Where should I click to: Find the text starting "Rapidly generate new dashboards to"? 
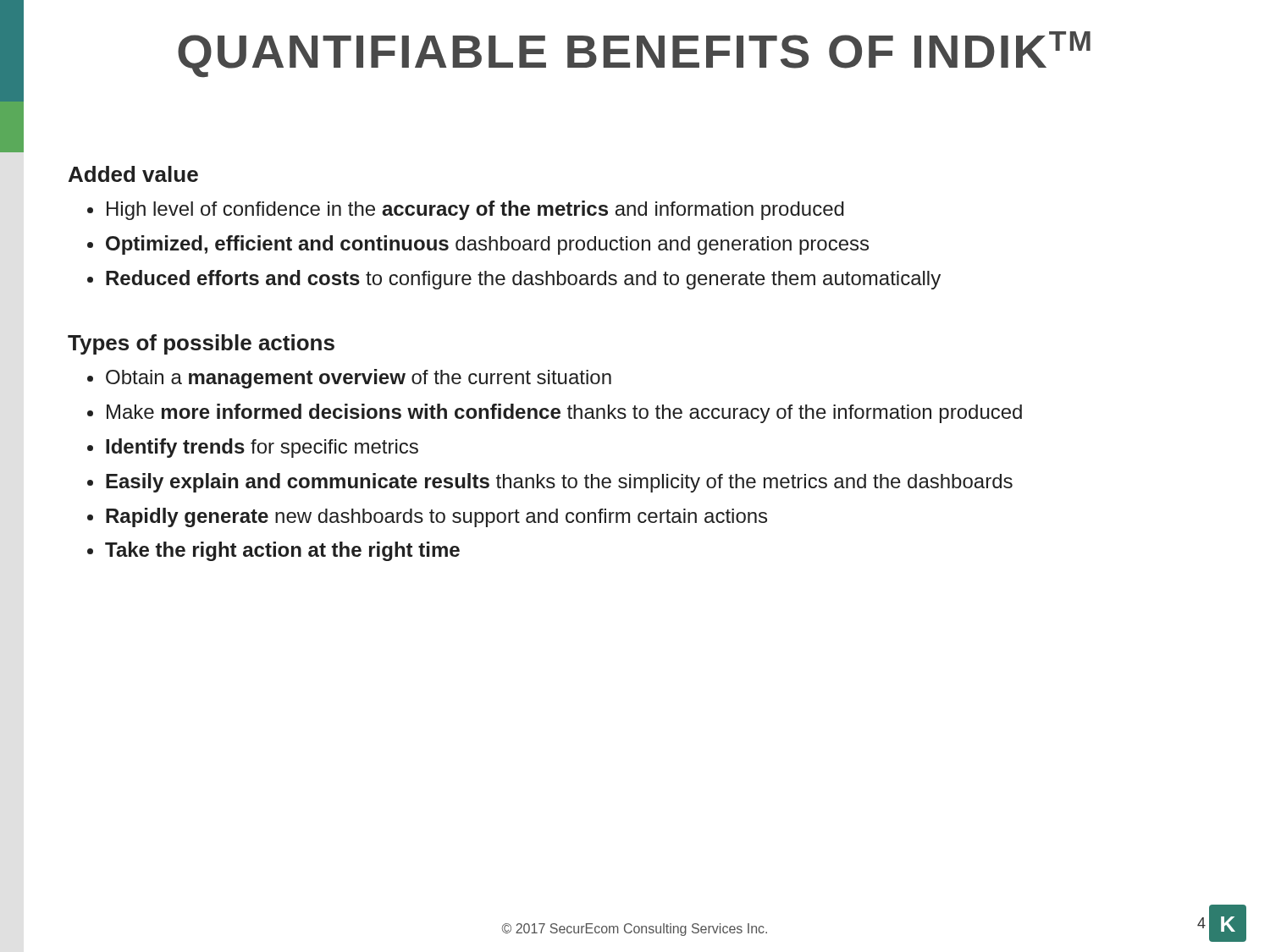pyautogui.click(x=436, y=515)
